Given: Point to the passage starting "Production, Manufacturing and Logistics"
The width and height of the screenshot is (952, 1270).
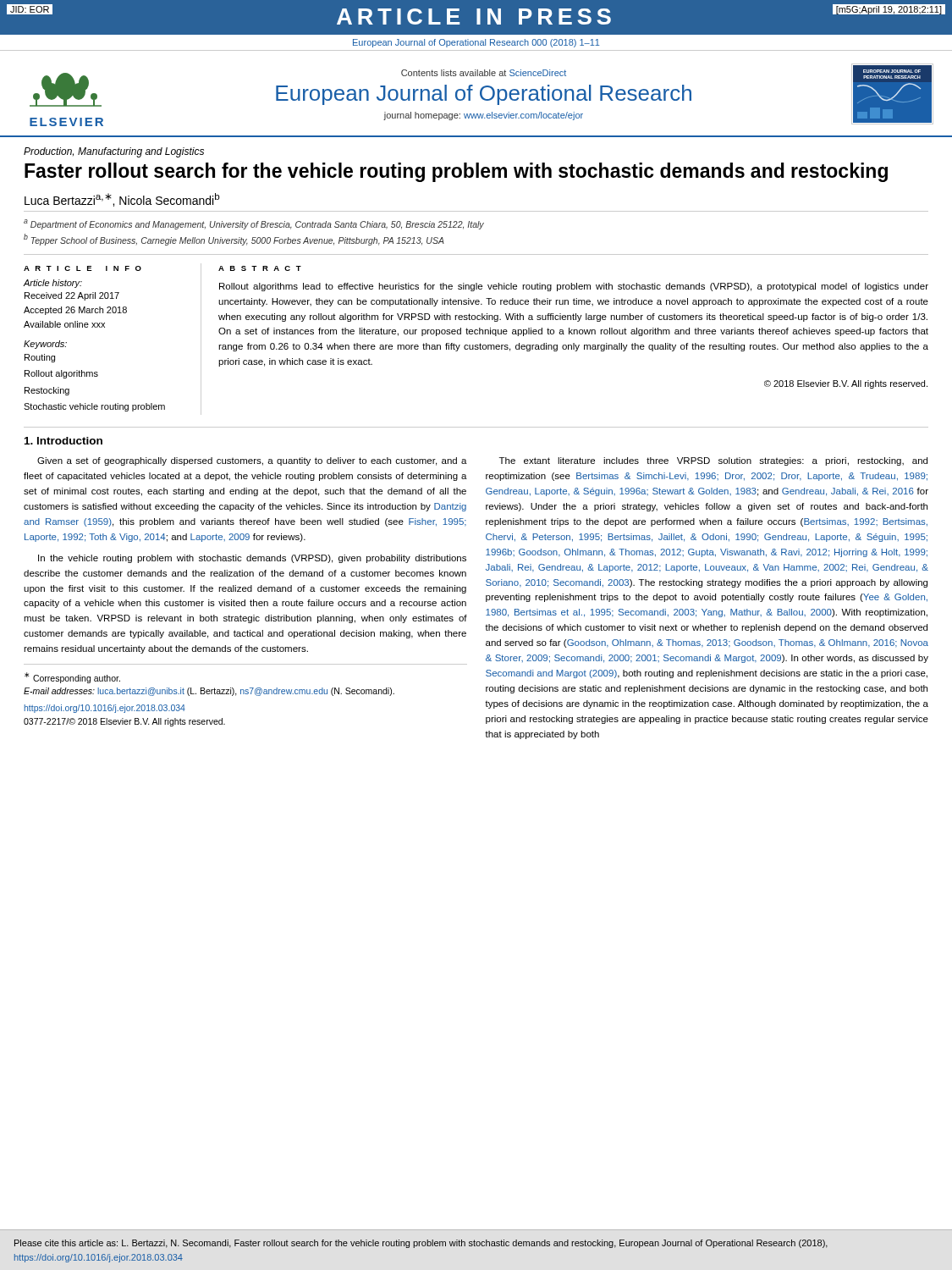Looking at the screenshot, I should pos(114,152).
